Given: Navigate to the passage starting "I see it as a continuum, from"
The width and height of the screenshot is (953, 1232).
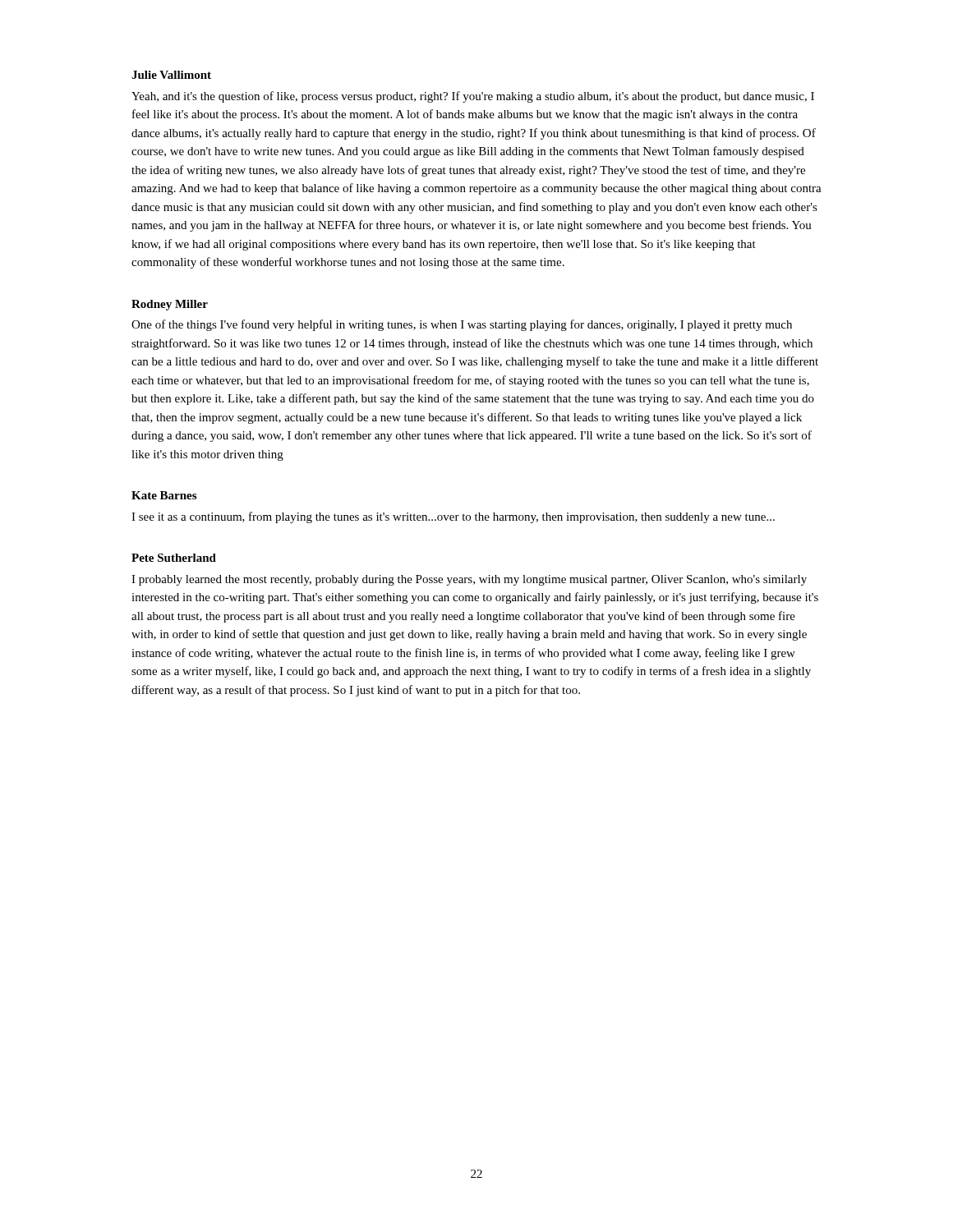Looking at the screenshot, I should point(453,516).
